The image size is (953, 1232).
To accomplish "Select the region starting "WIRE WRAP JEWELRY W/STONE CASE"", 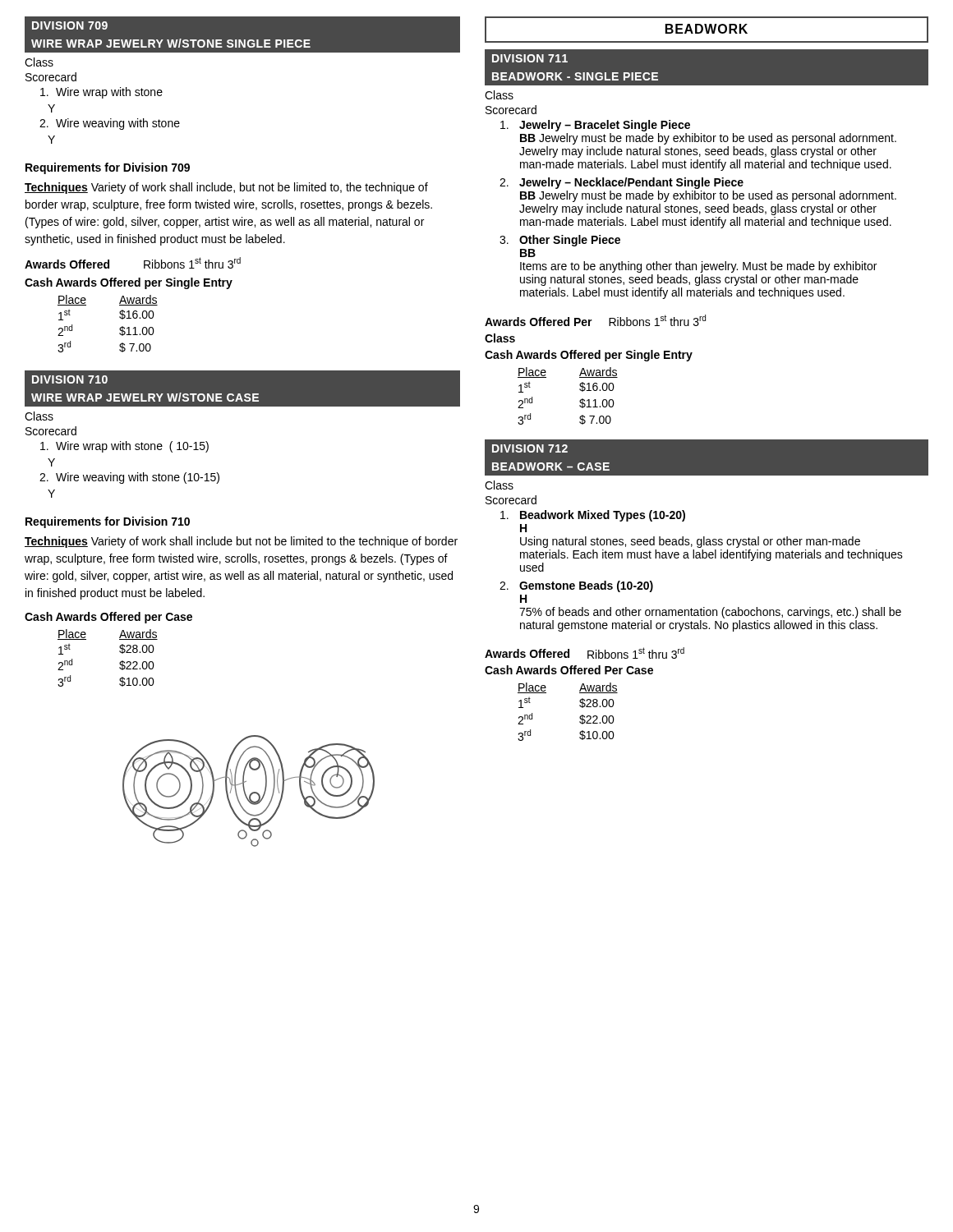I will 145,397.
